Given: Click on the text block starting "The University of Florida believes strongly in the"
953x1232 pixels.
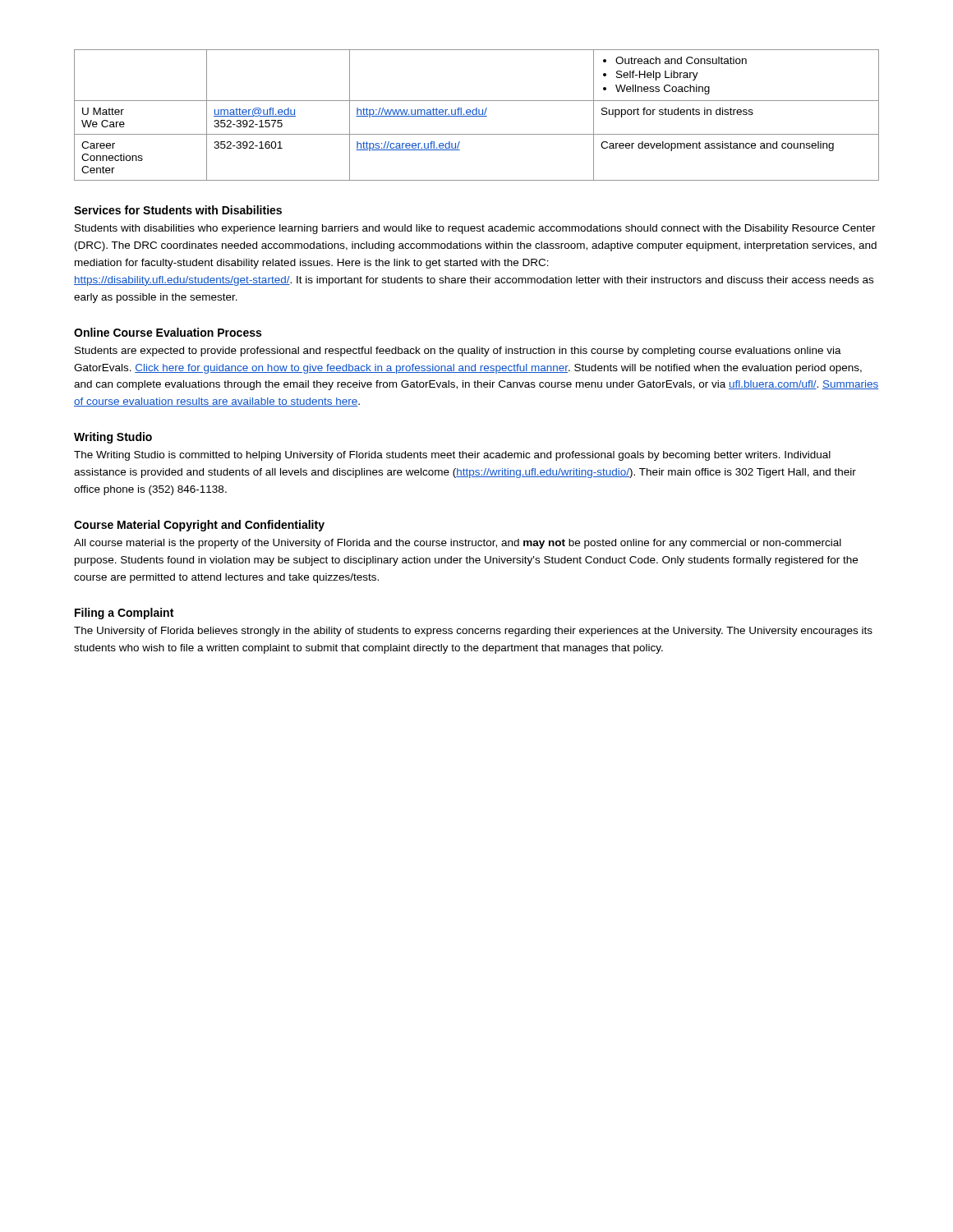Looking at the screenshot, I should point(473,639).
